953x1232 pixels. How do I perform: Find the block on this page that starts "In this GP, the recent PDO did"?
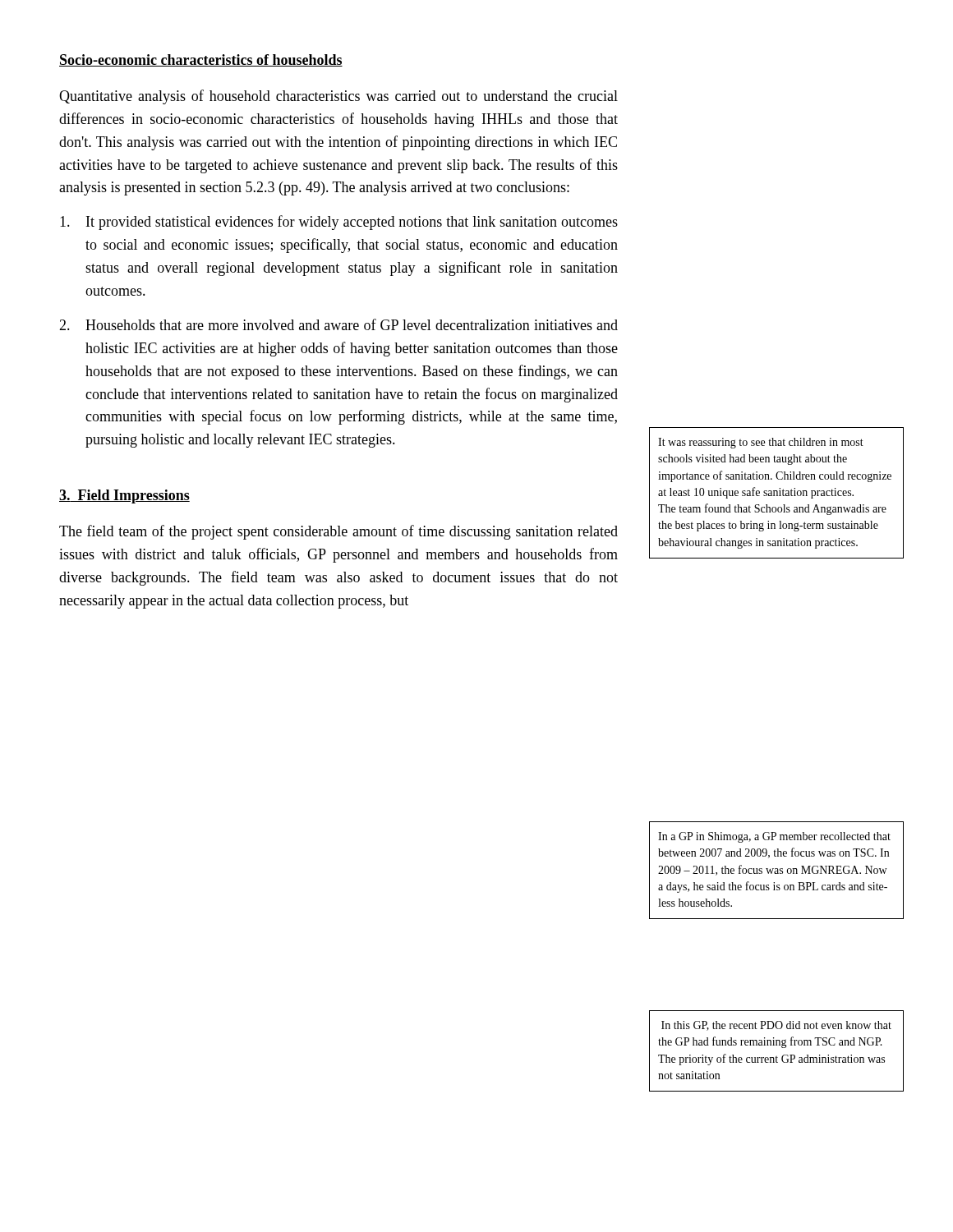[775, 1050]
